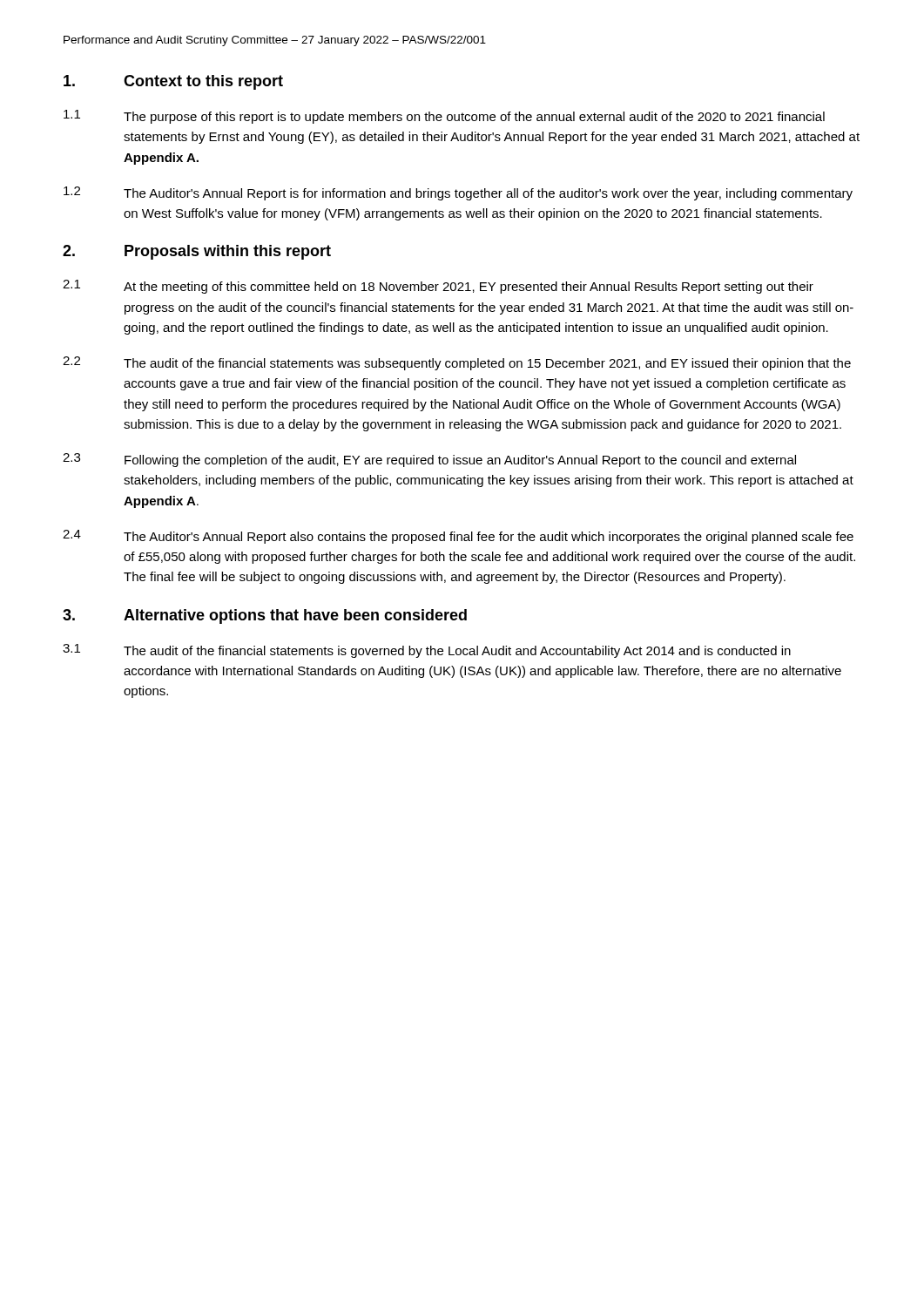Select the text block that reads "4 The Auditor's Annual Report also contains"
The width and height of the screenshot is (924, 1307).
tap(462, 556)
